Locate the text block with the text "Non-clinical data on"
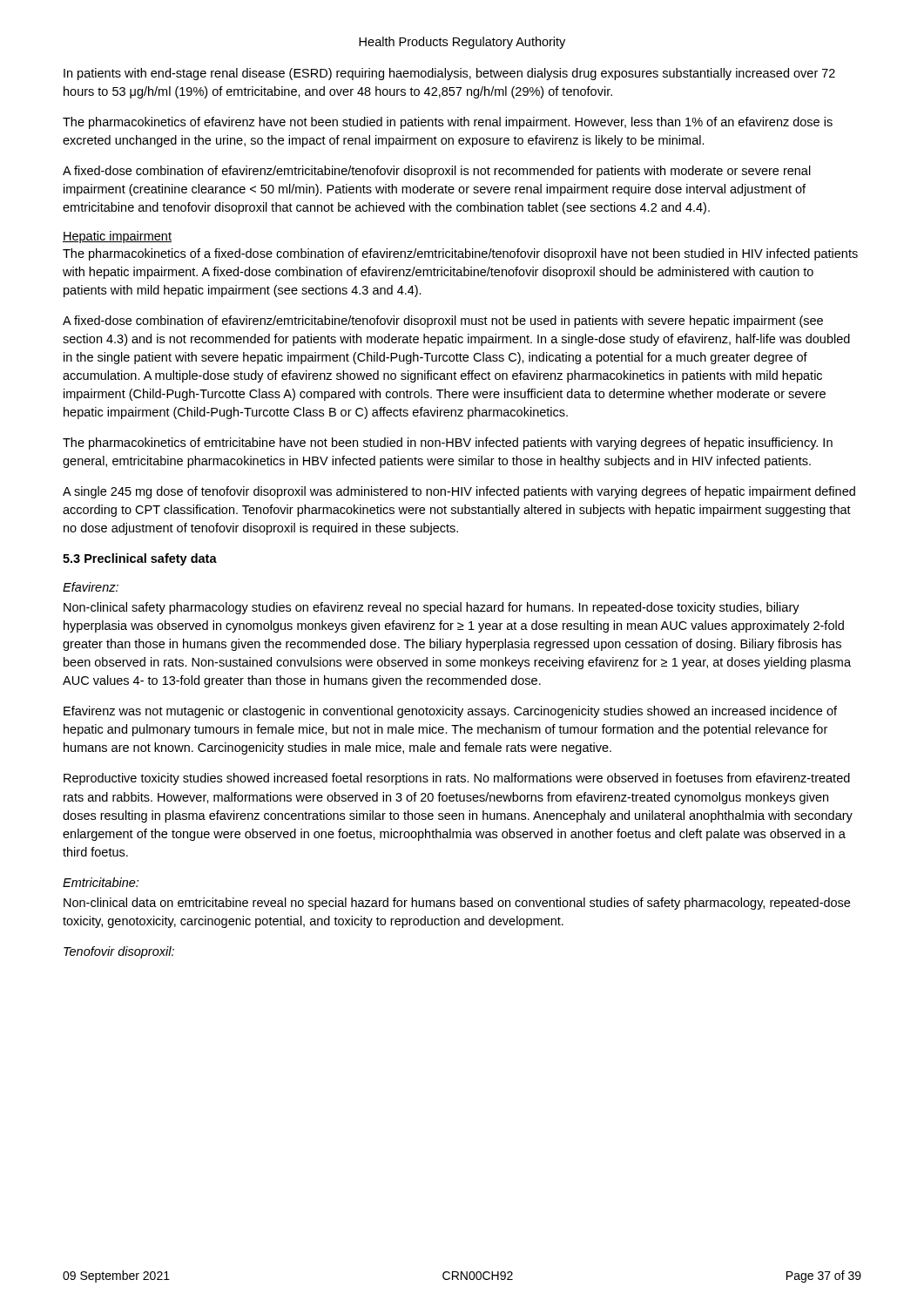This screenshot has width=924, height=1307. (462, 912)
